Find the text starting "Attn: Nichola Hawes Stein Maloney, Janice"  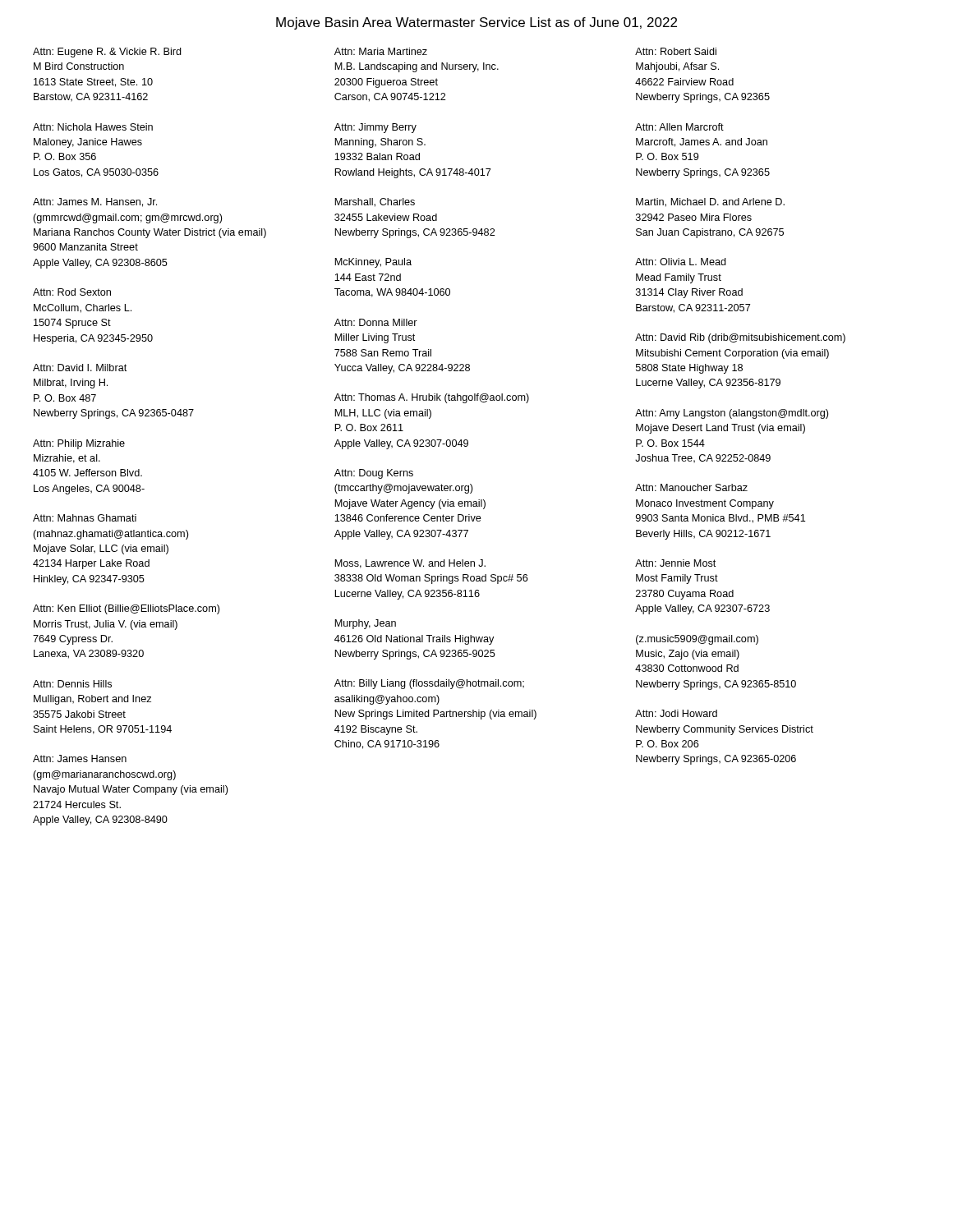click(x=96, y=150)
